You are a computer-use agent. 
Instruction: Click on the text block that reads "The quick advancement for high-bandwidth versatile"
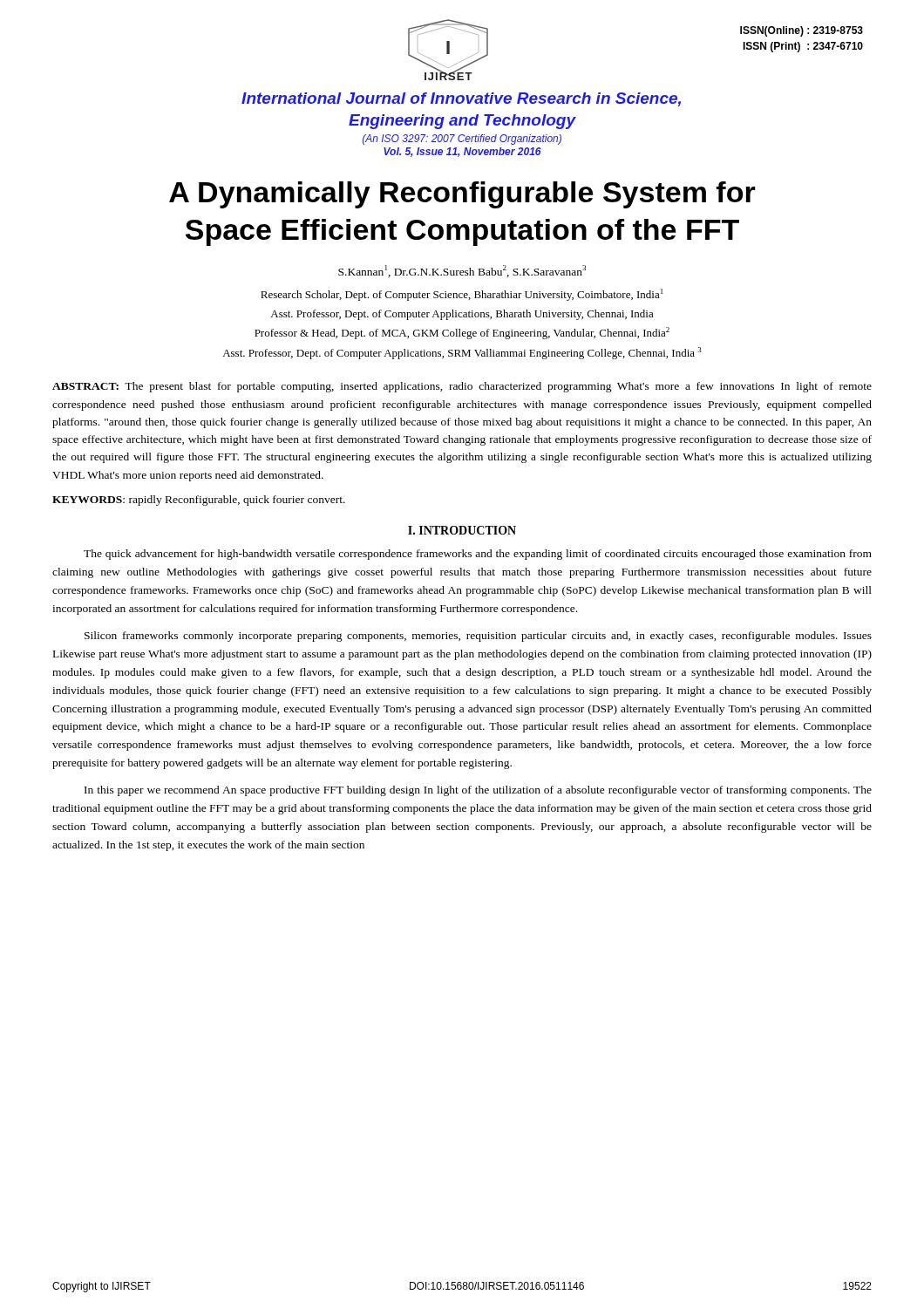[462, 581]
